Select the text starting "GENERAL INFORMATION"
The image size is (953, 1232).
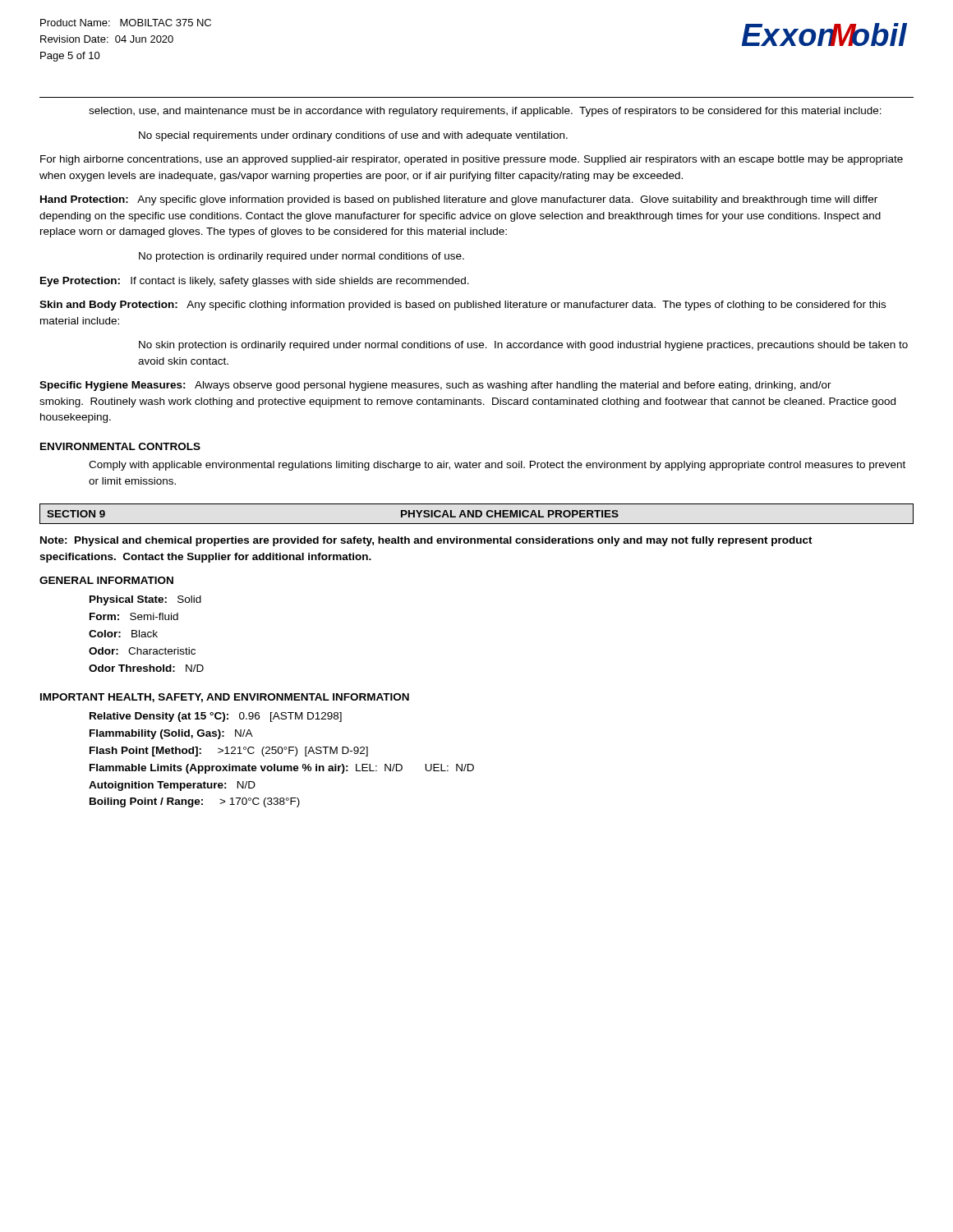coord(107,581)
